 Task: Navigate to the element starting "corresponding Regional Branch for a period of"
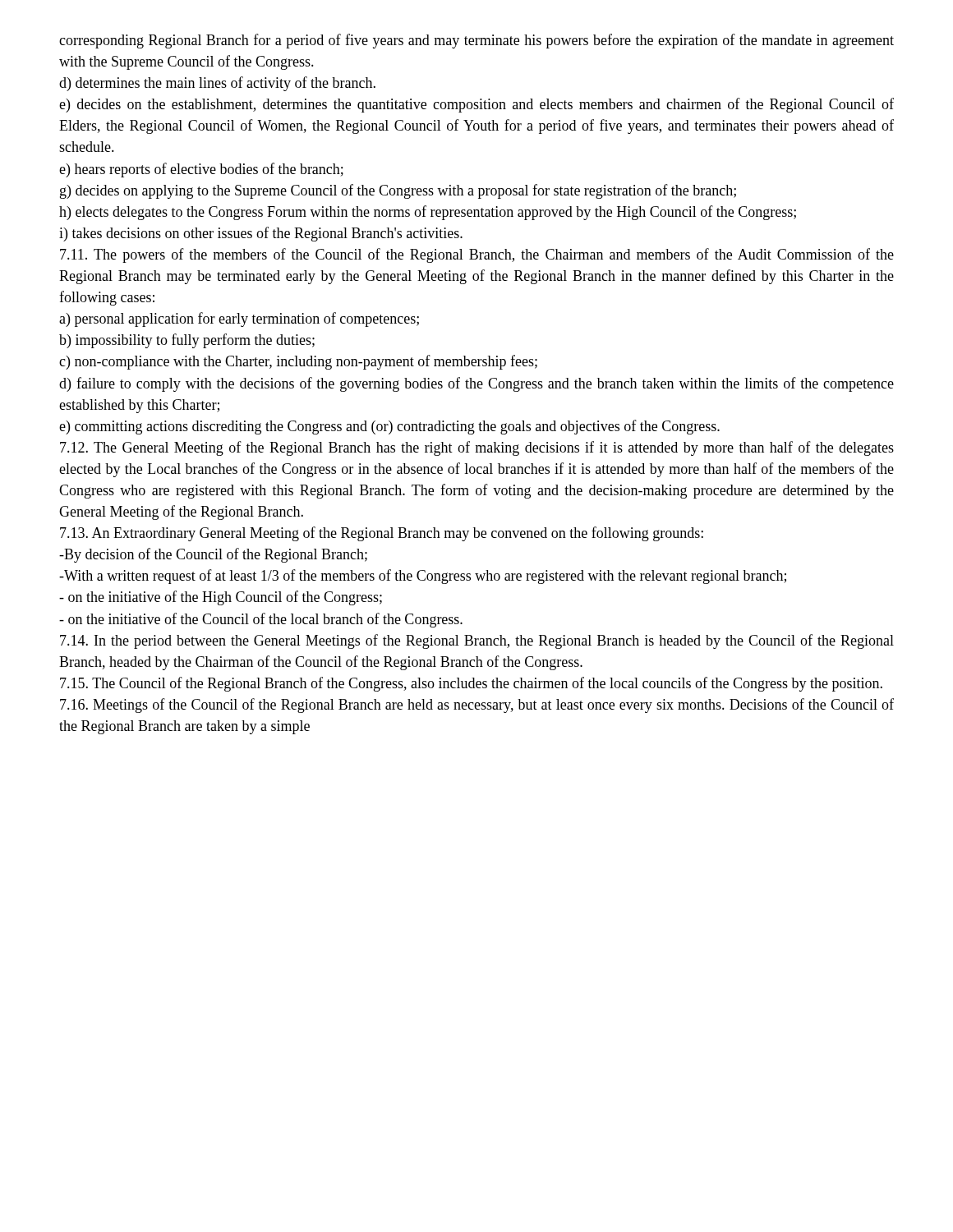[476, 51]
